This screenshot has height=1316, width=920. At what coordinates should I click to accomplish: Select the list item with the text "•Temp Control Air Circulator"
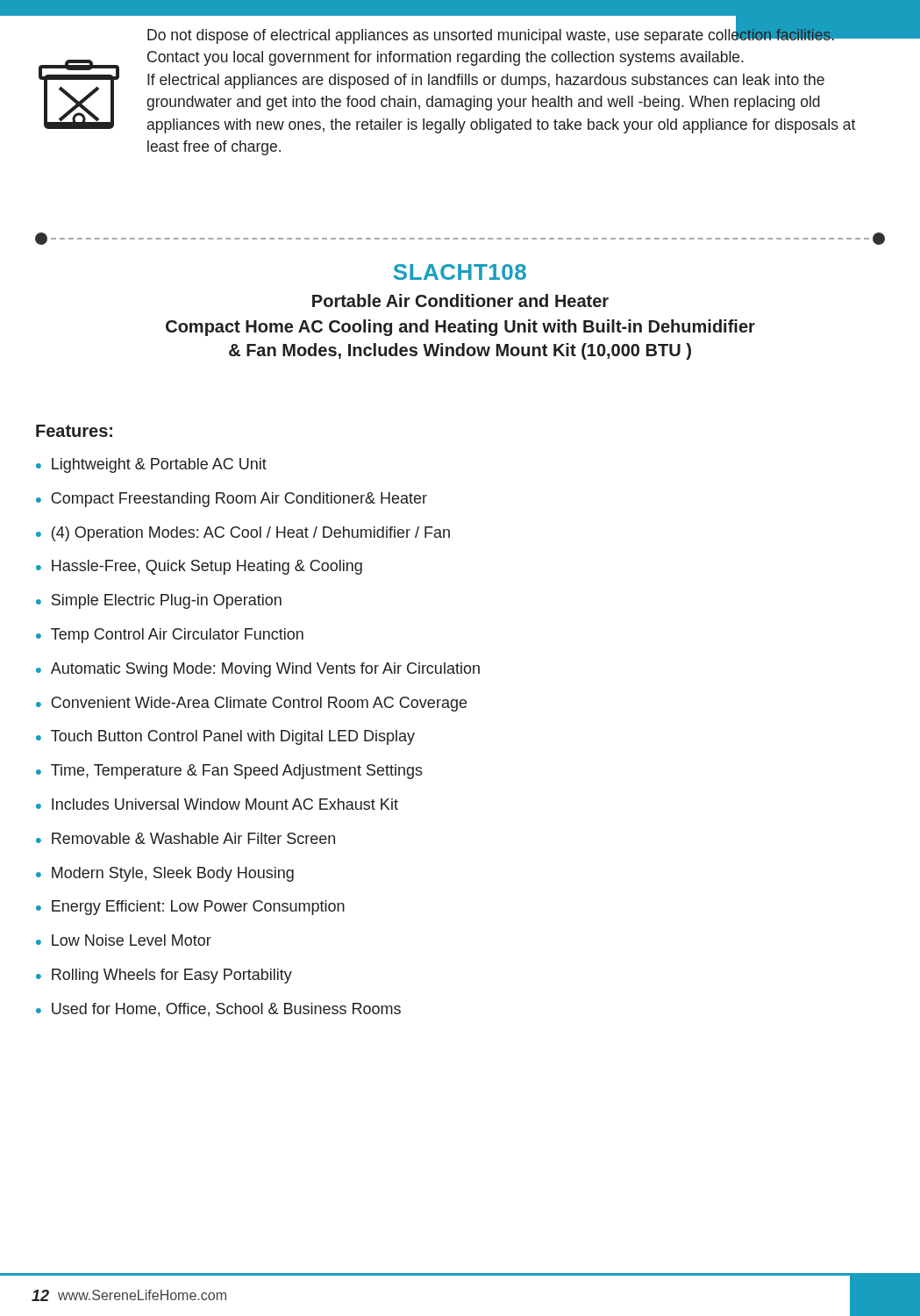point(170,637)
